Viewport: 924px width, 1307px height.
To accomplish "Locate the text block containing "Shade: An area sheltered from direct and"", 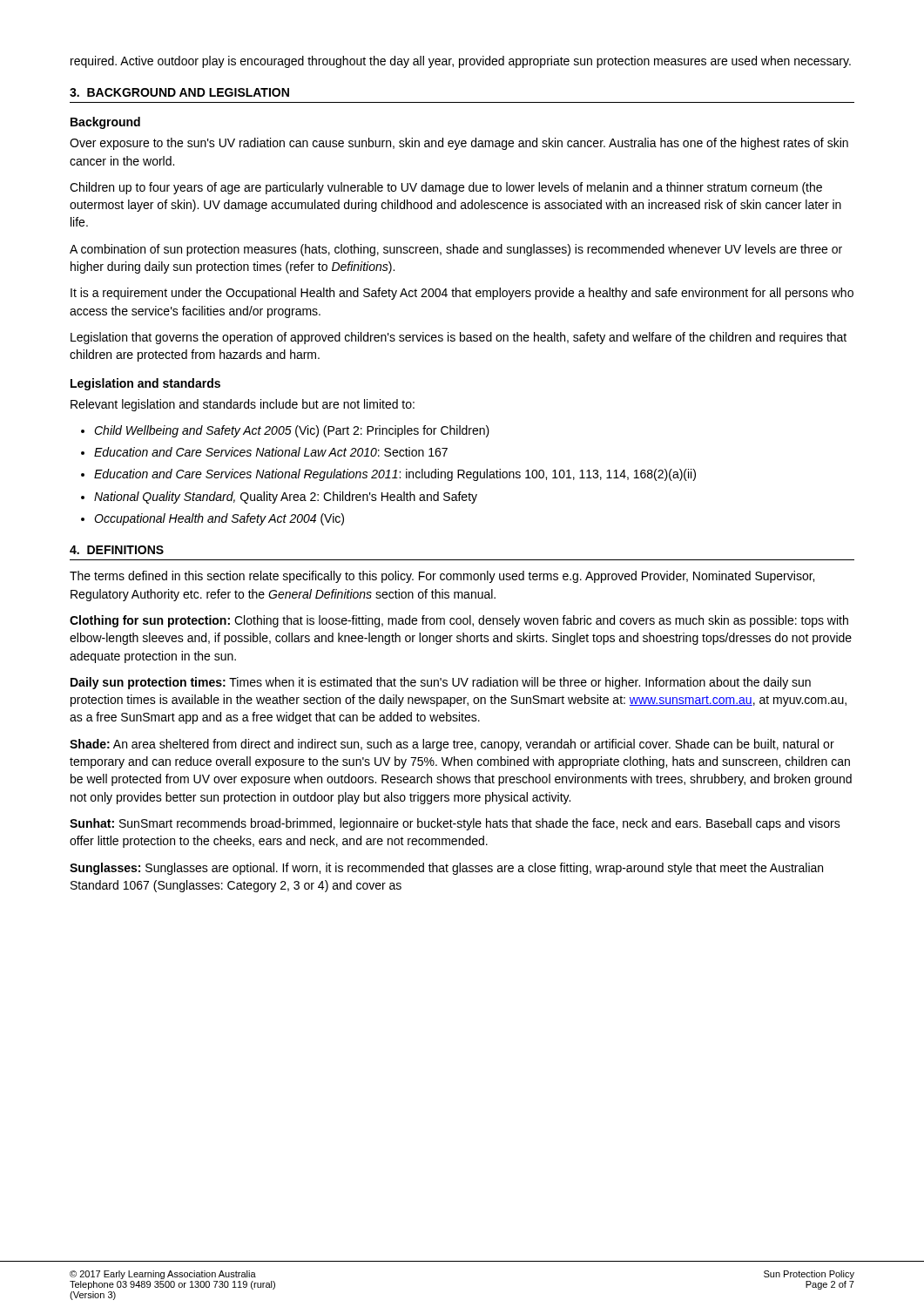I will coord(461,770).
